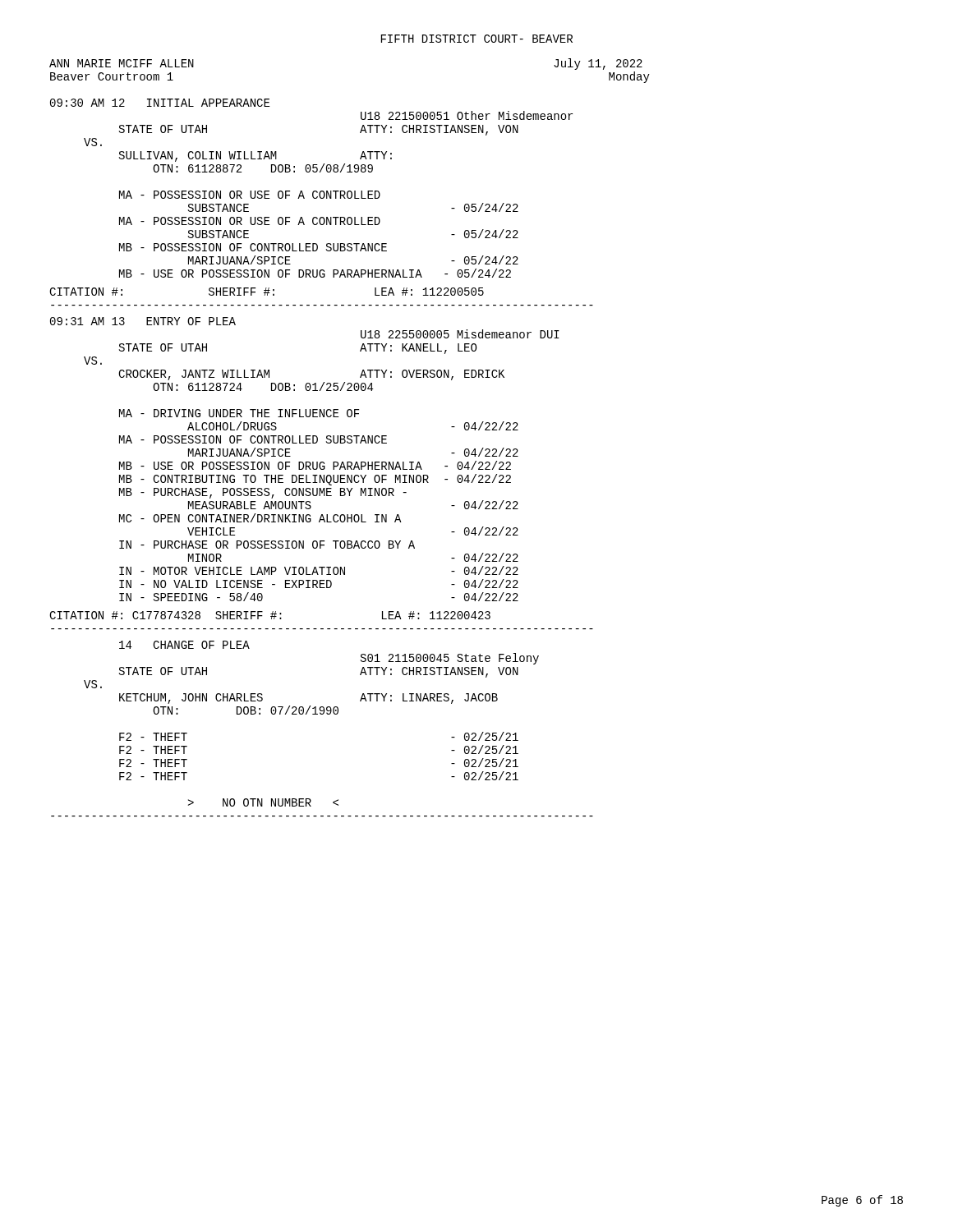
Task: Click the passage that begins "14 CHANGE OF"
Action: click(476, 731)
